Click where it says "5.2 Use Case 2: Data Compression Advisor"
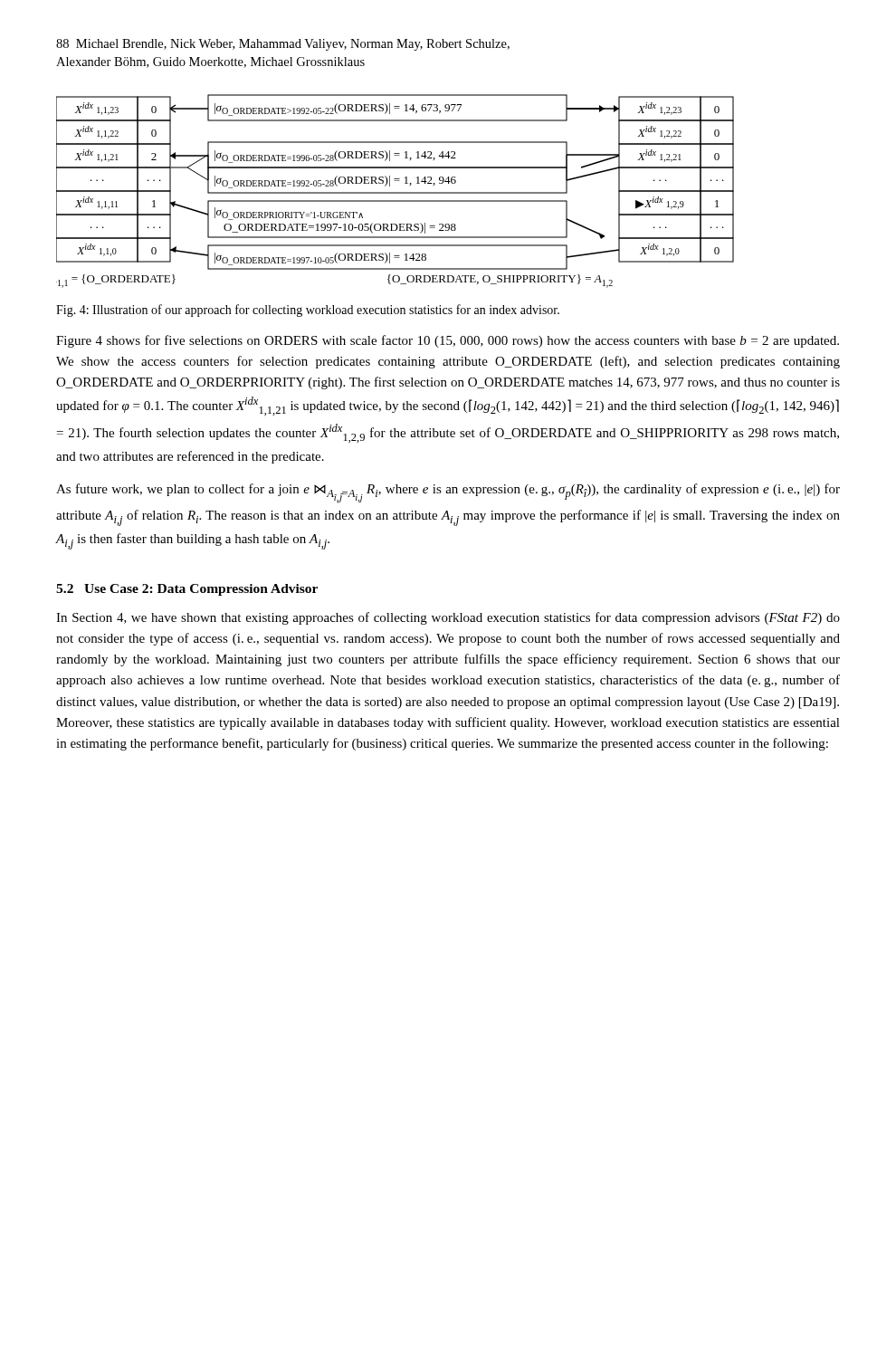 [x=187, y=588]
